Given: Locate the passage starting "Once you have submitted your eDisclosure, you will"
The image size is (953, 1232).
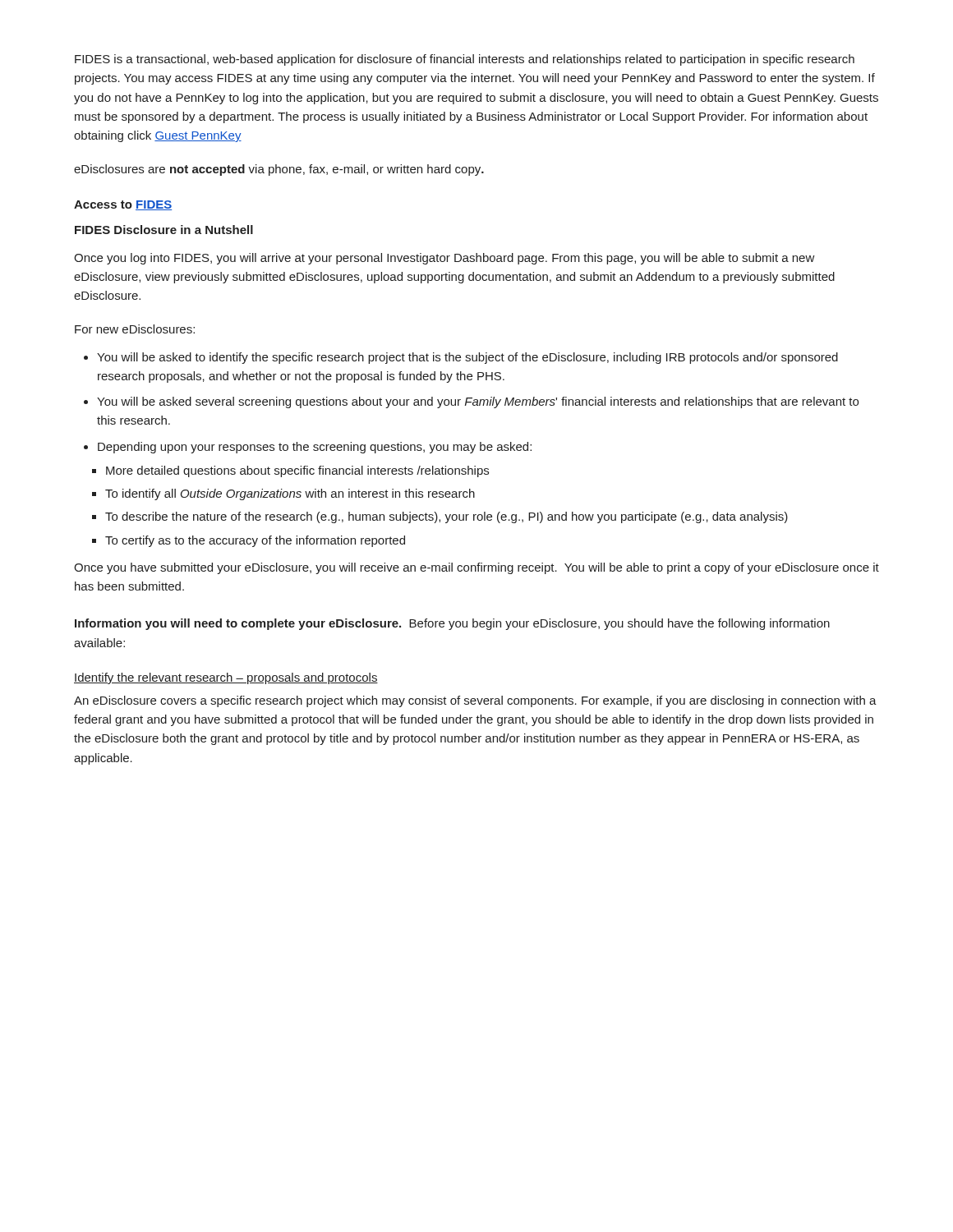Looking at the screenshot, I should pos(476,576).
